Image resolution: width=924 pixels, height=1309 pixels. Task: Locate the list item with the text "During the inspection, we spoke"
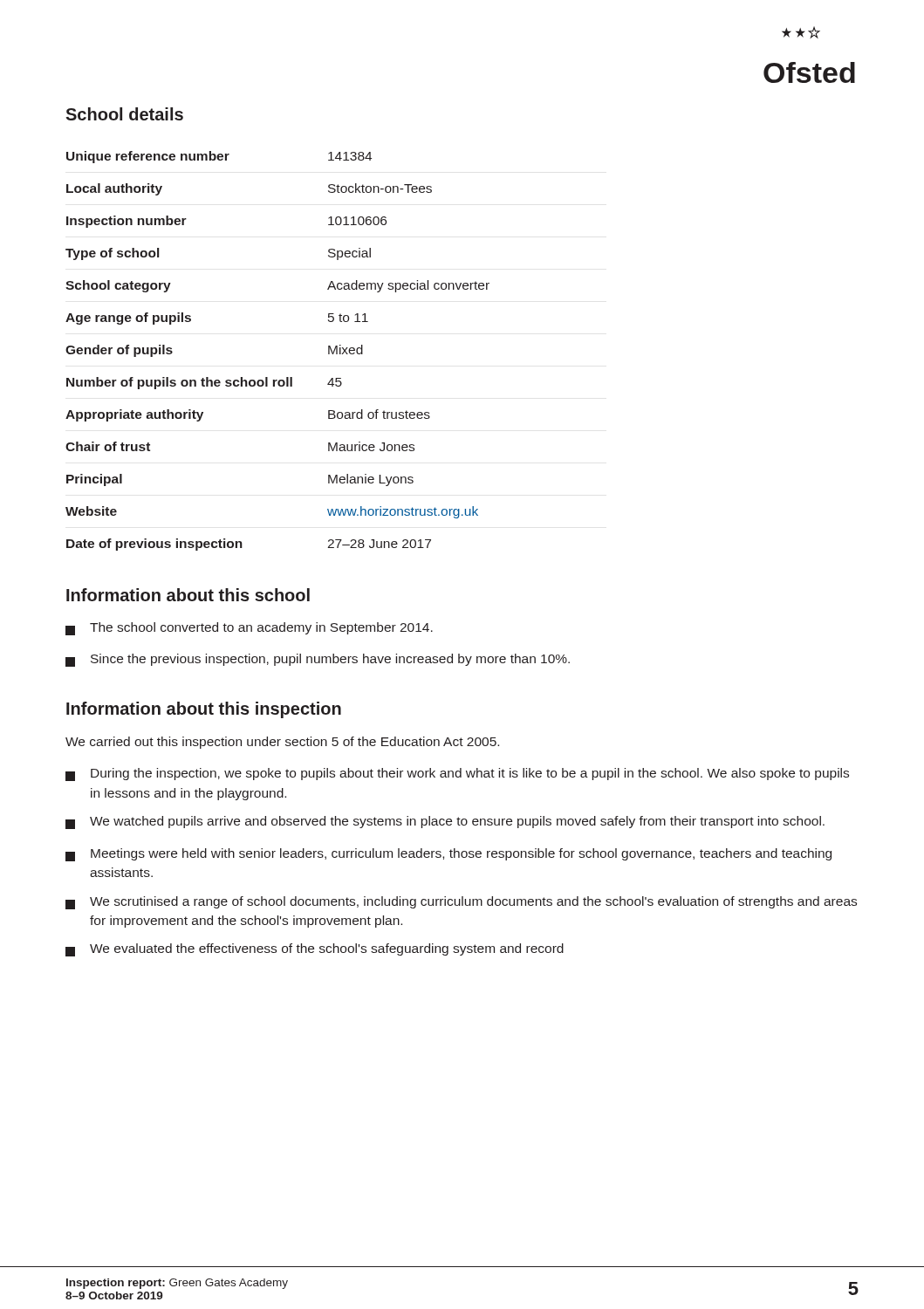pyautogui.click(x=462, y=783)
